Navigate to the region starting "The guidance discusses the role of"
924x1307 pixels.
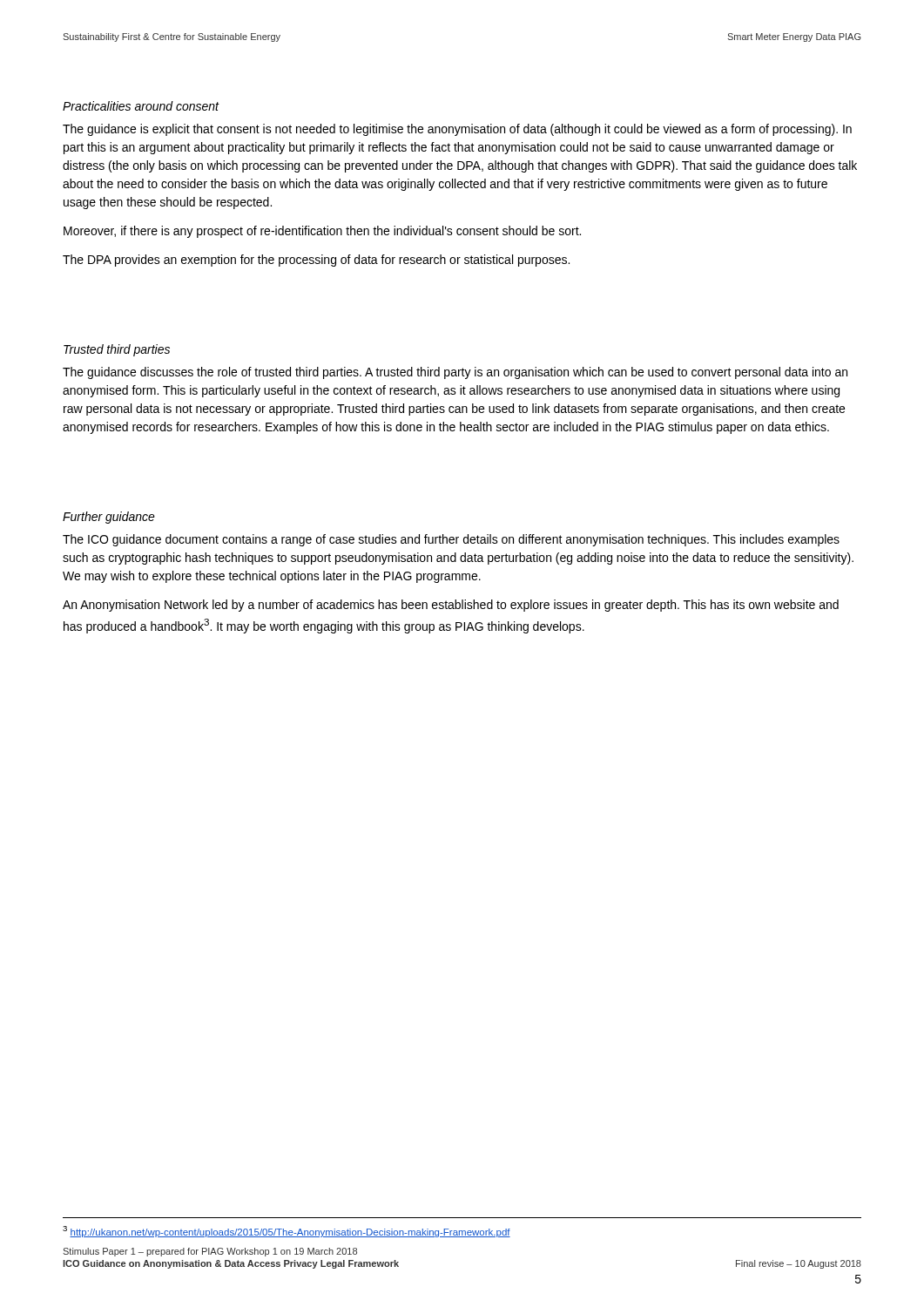click(455, 399)
